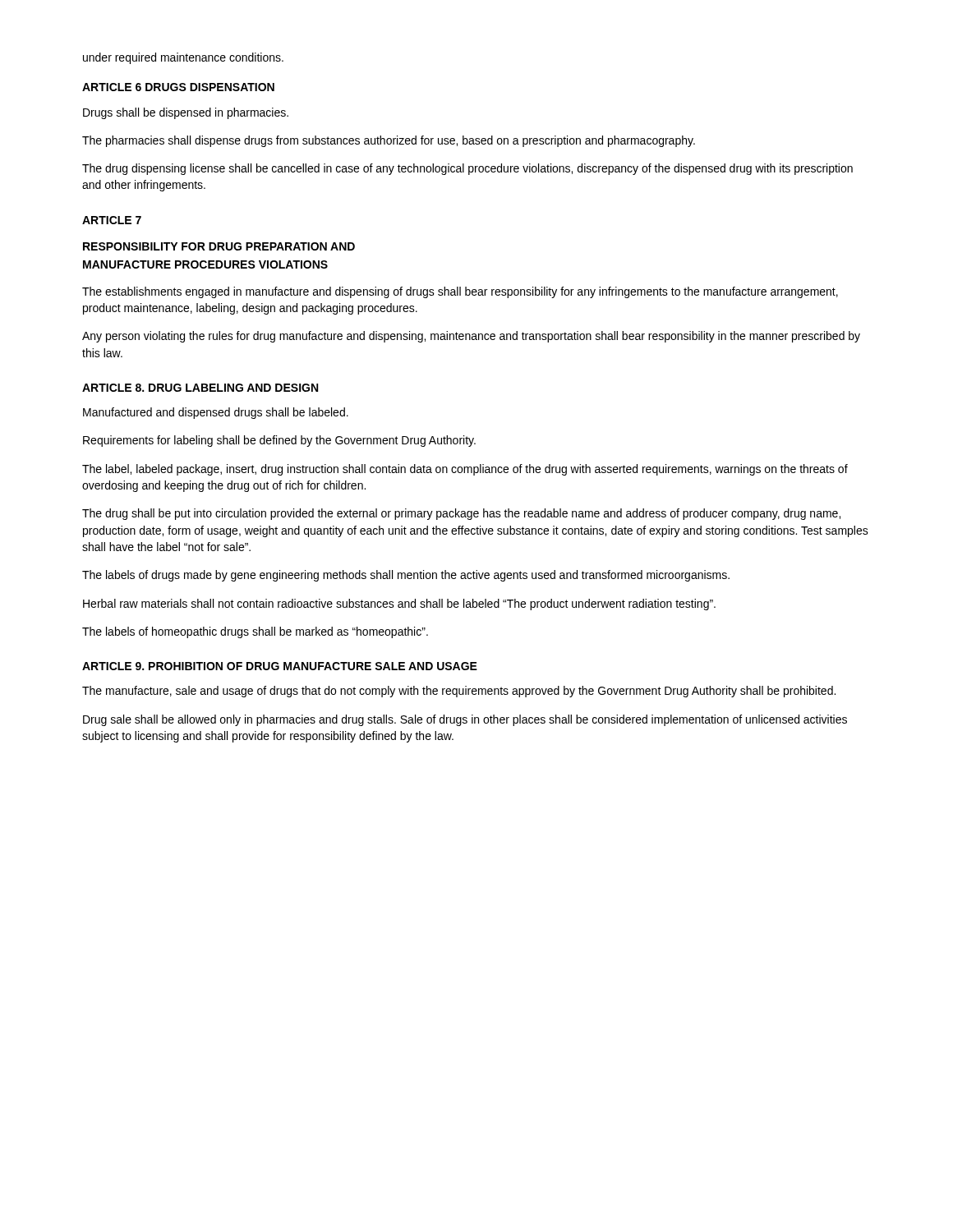Navigate to the block starting "Drug sale shall be allowed"
The height and width of the screenshot is (1232, 953).
pos(465,728)
